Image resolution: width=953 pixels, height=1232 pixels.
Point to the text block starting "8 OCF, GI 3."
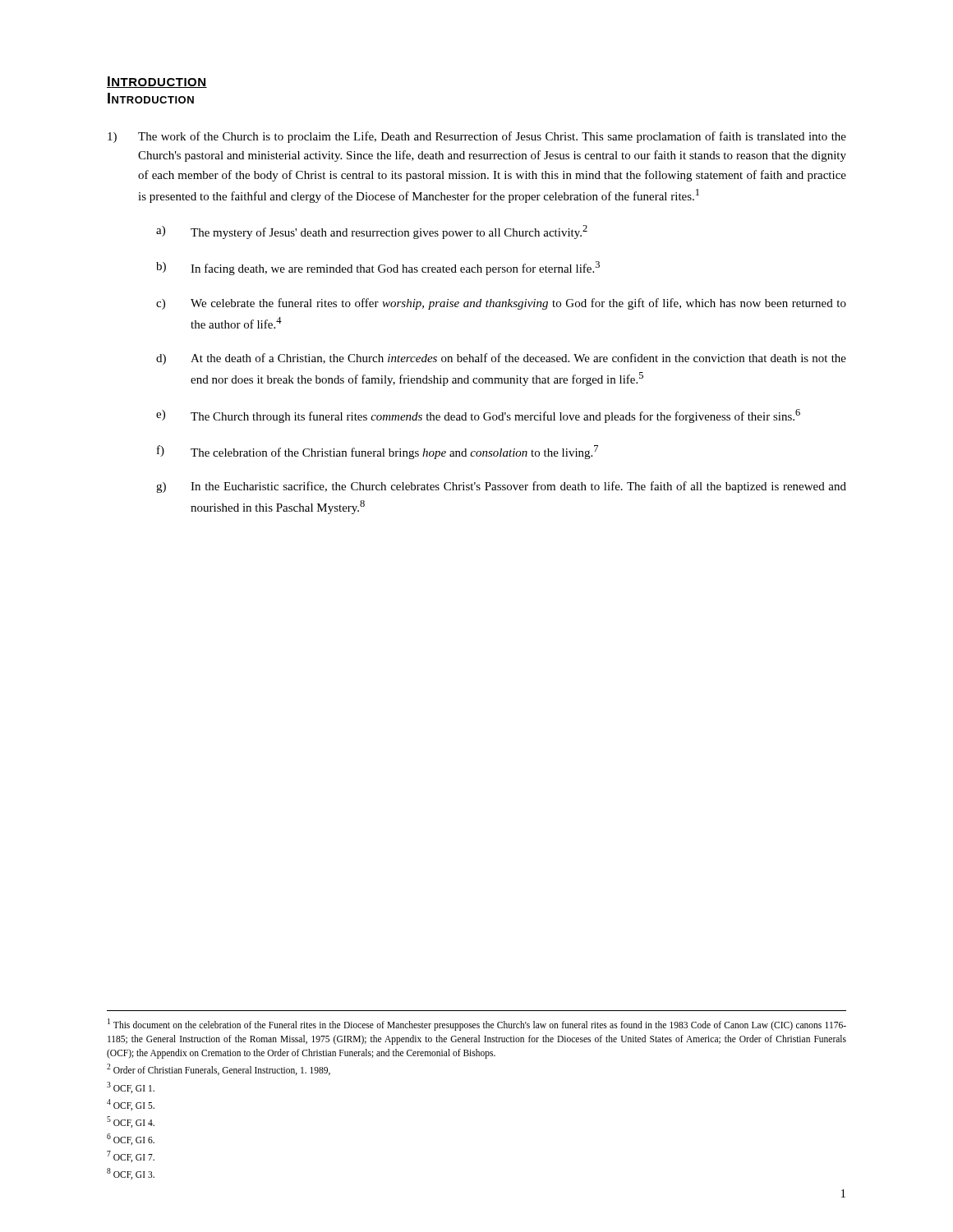(x=131, y=1173)
